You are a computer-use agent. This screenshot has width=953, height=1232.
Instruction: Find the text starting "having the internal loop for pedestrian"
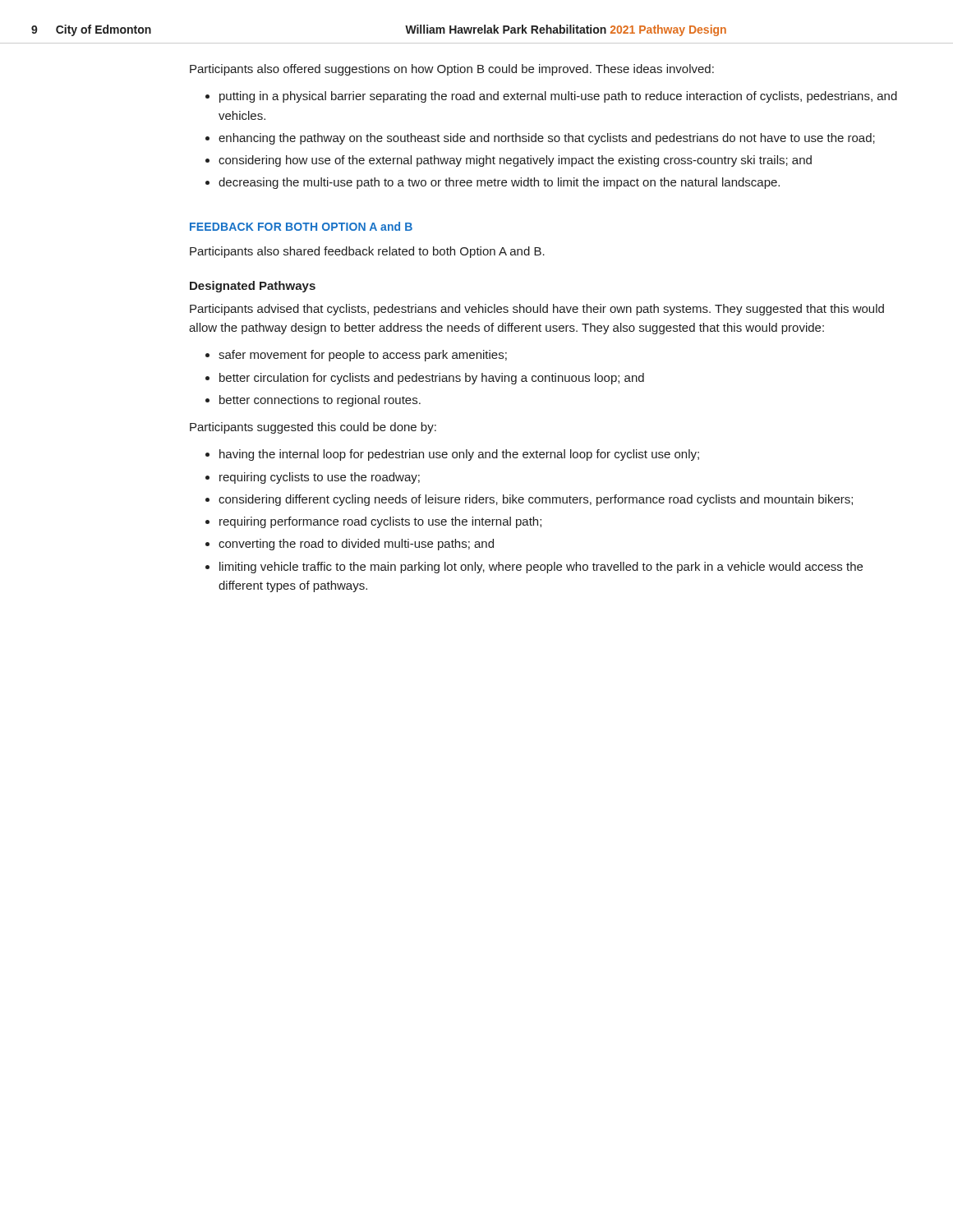click(459, 454)
